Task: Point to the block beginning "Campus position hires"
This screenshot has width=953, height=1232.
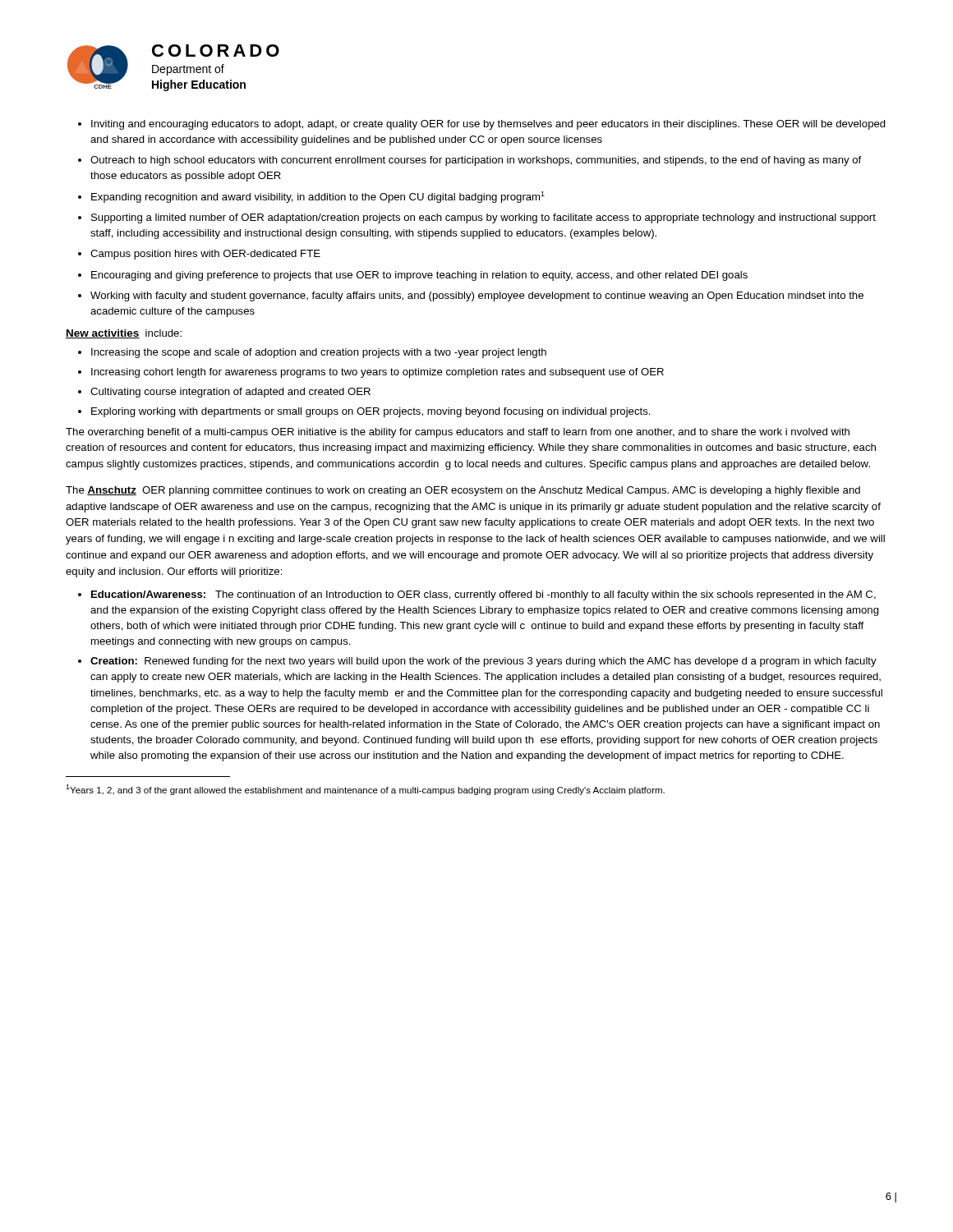Action: point(205,255)
